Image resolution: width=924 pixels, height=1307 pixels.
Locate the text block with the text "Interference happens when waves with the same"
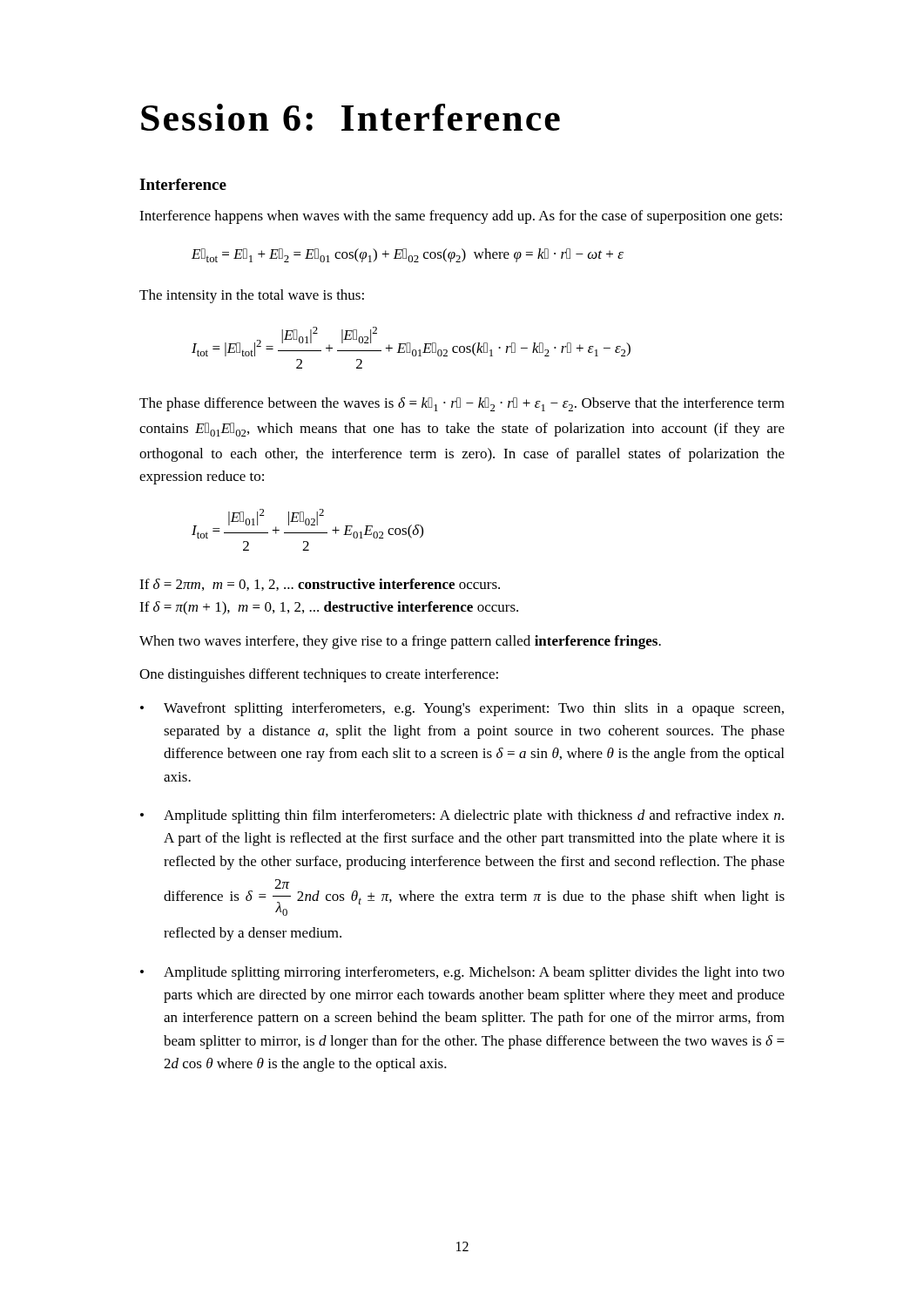[x=462, y=216]
